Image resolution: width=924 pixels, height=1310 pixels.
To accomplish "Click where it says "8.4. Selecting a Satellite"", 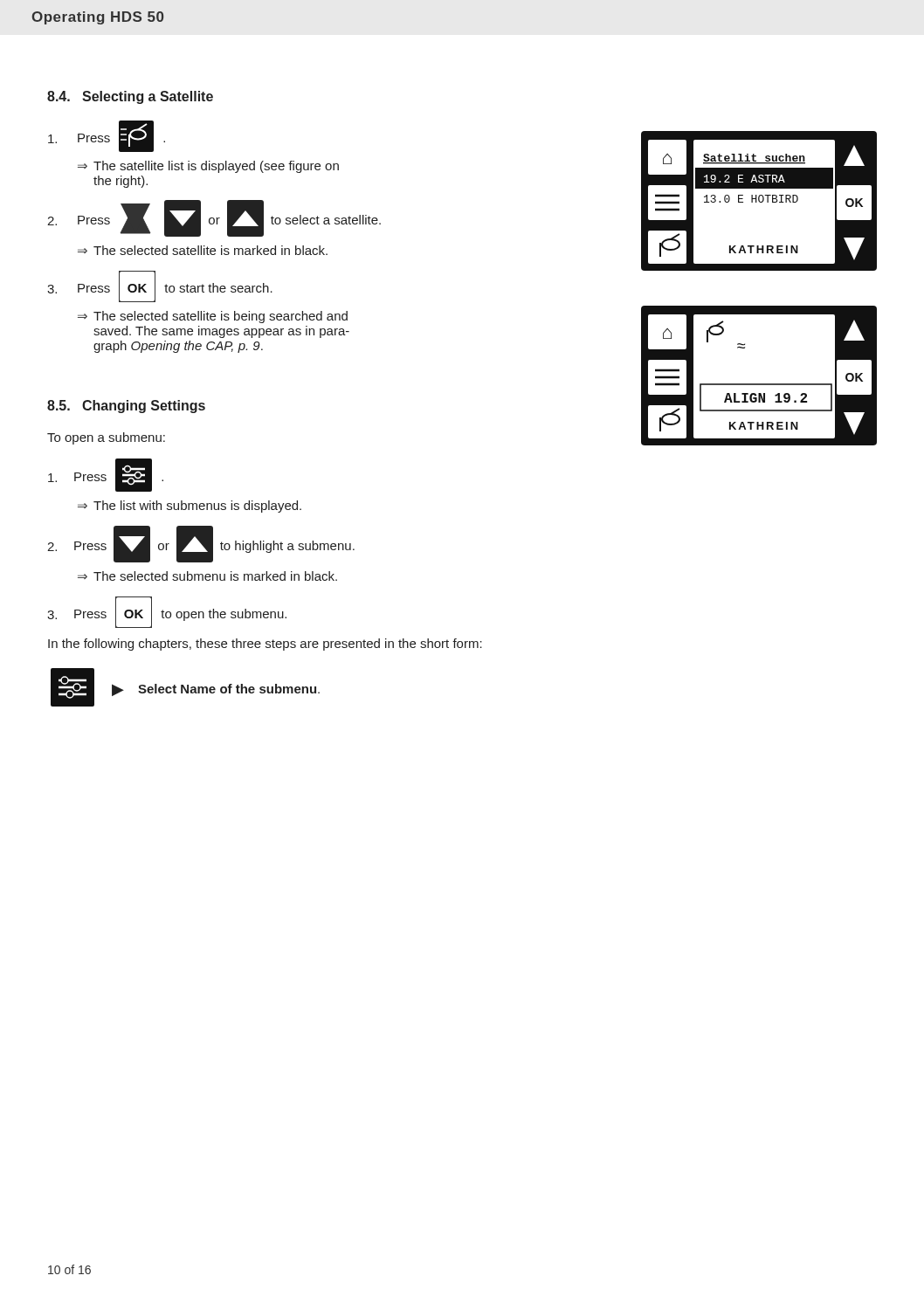I will pyautogui.click(x=130, y=96).
